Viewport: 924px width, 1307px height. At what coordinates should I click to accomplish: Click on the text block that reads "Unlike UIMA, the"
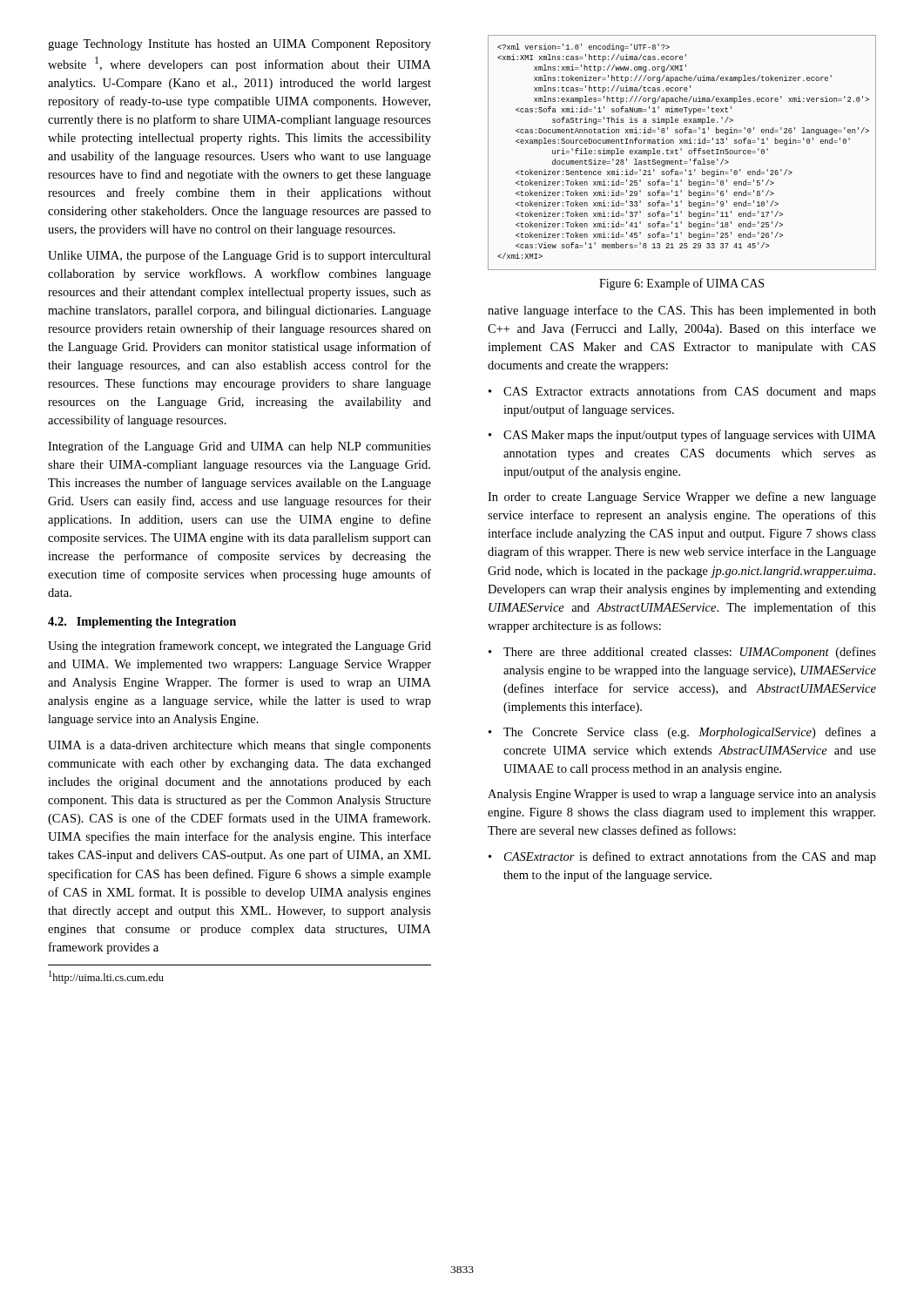tap(239, 338)
